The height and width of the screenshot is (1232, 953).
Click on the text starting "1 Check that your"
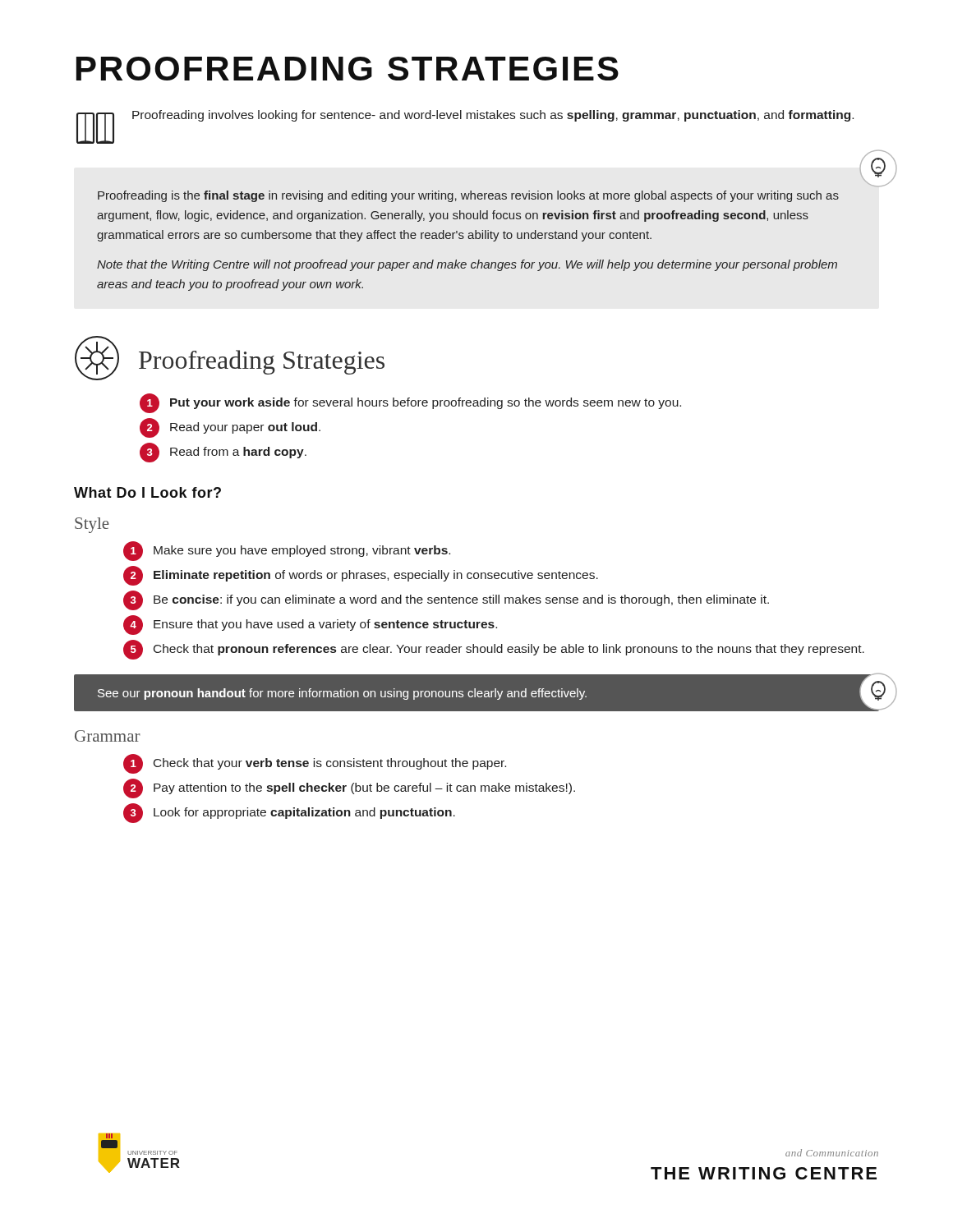point(315,763)
